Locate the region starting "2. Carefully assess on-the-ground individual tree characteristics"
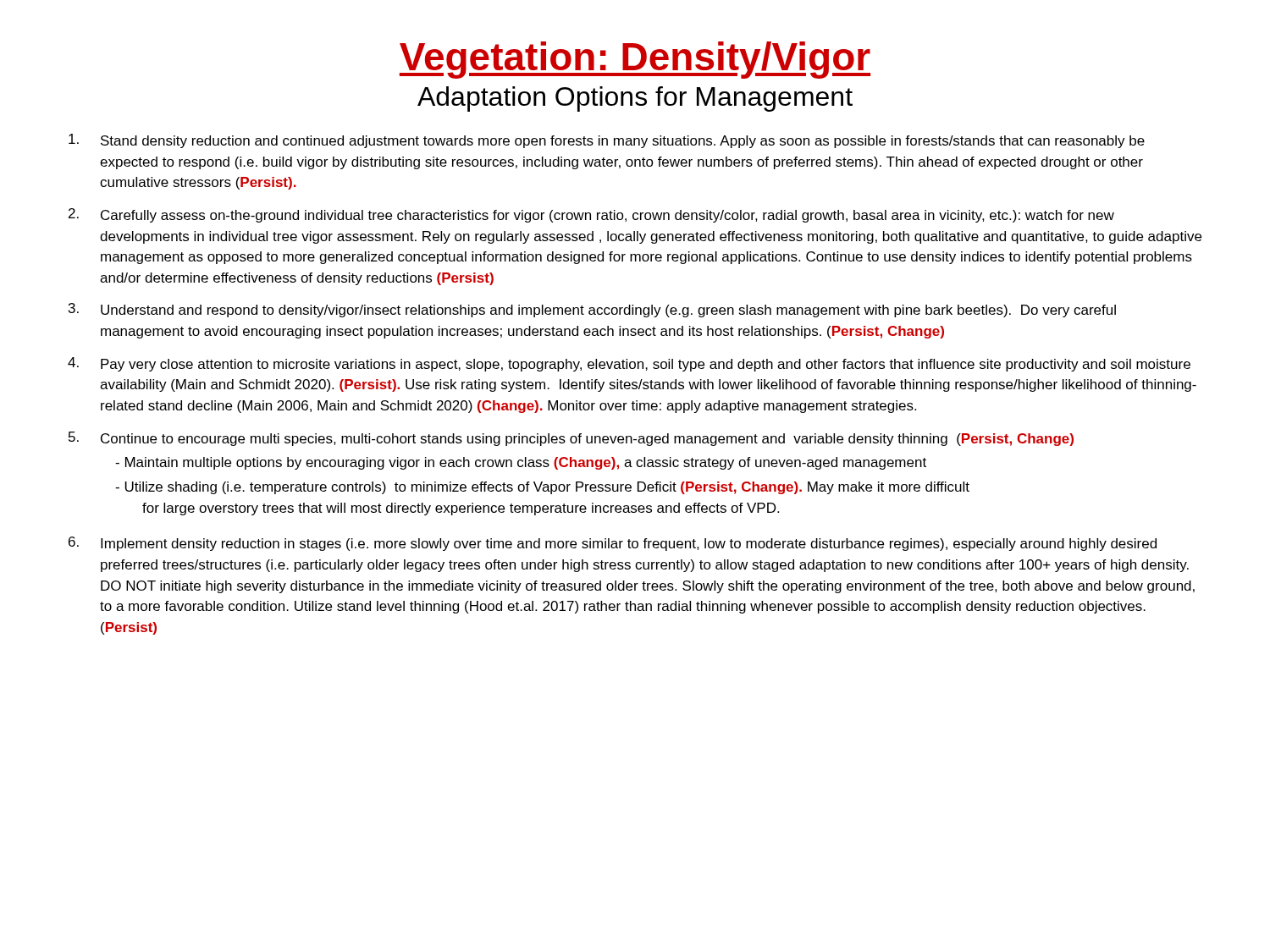Screen dimensions: 952x1270 coord(635,247)
